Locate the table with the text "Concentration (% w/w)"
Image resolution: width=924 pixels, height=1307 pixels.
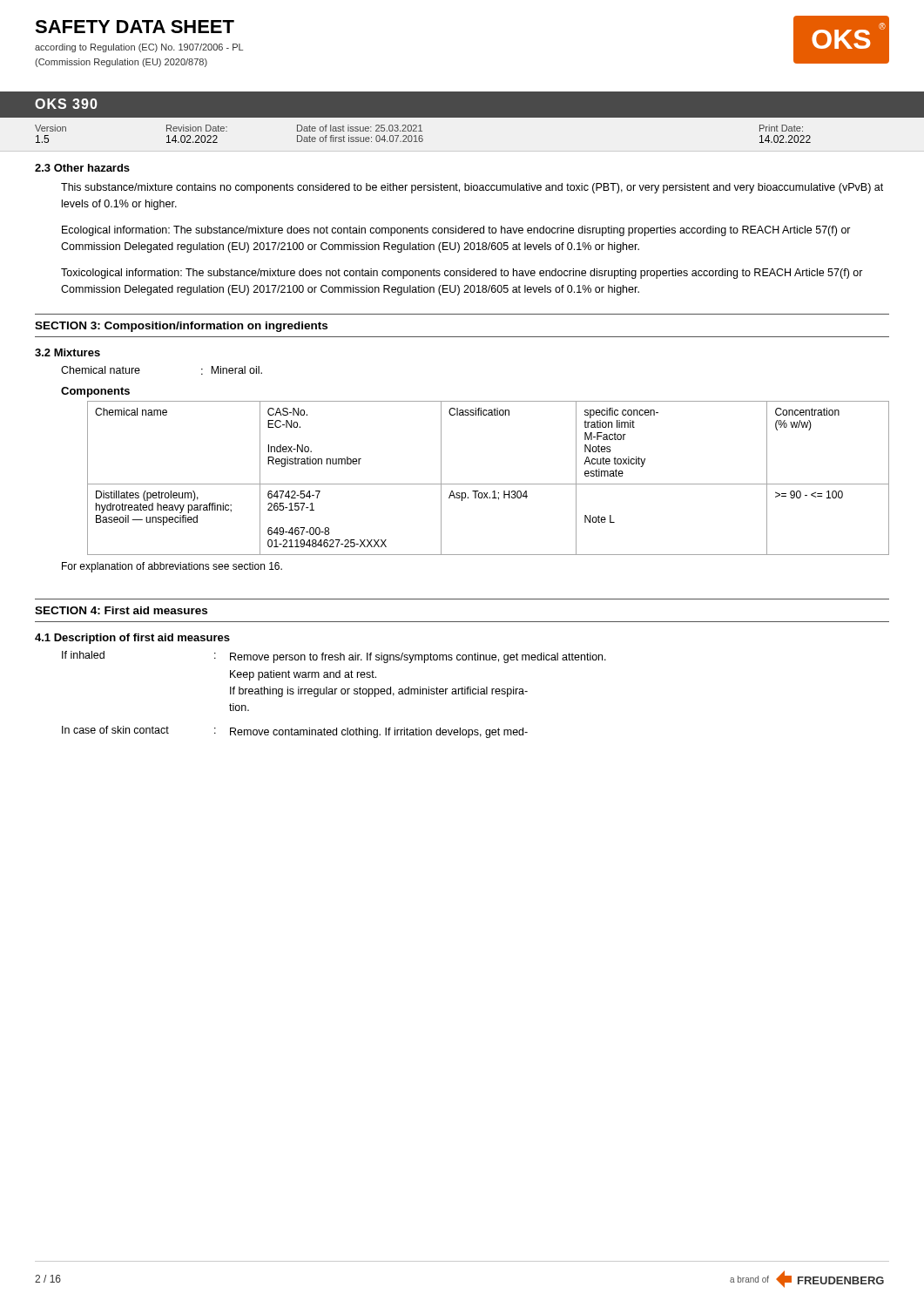click(475, 478)
